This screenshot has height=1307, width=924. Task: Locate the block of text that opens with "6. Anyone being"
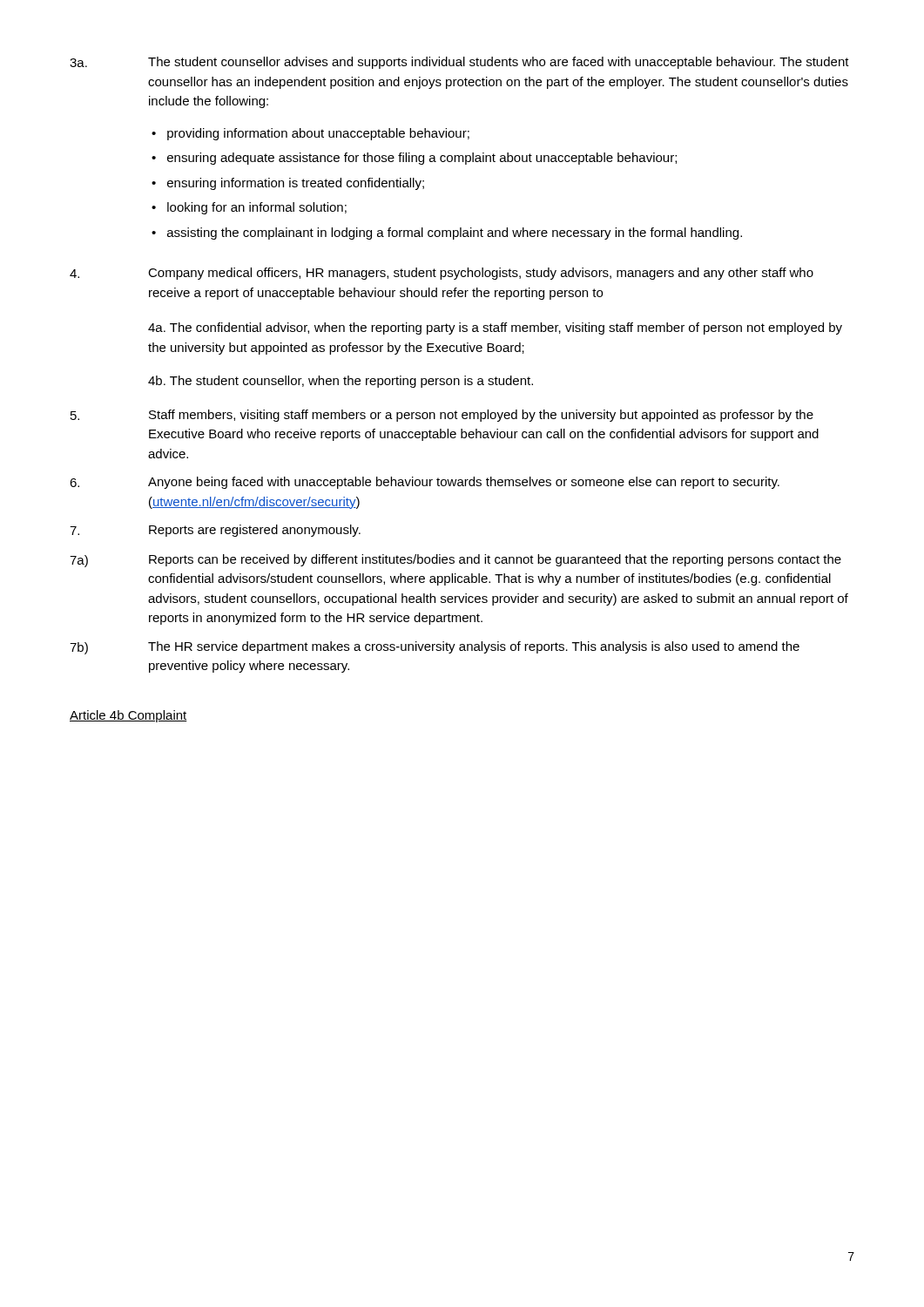tap(462, 492)
